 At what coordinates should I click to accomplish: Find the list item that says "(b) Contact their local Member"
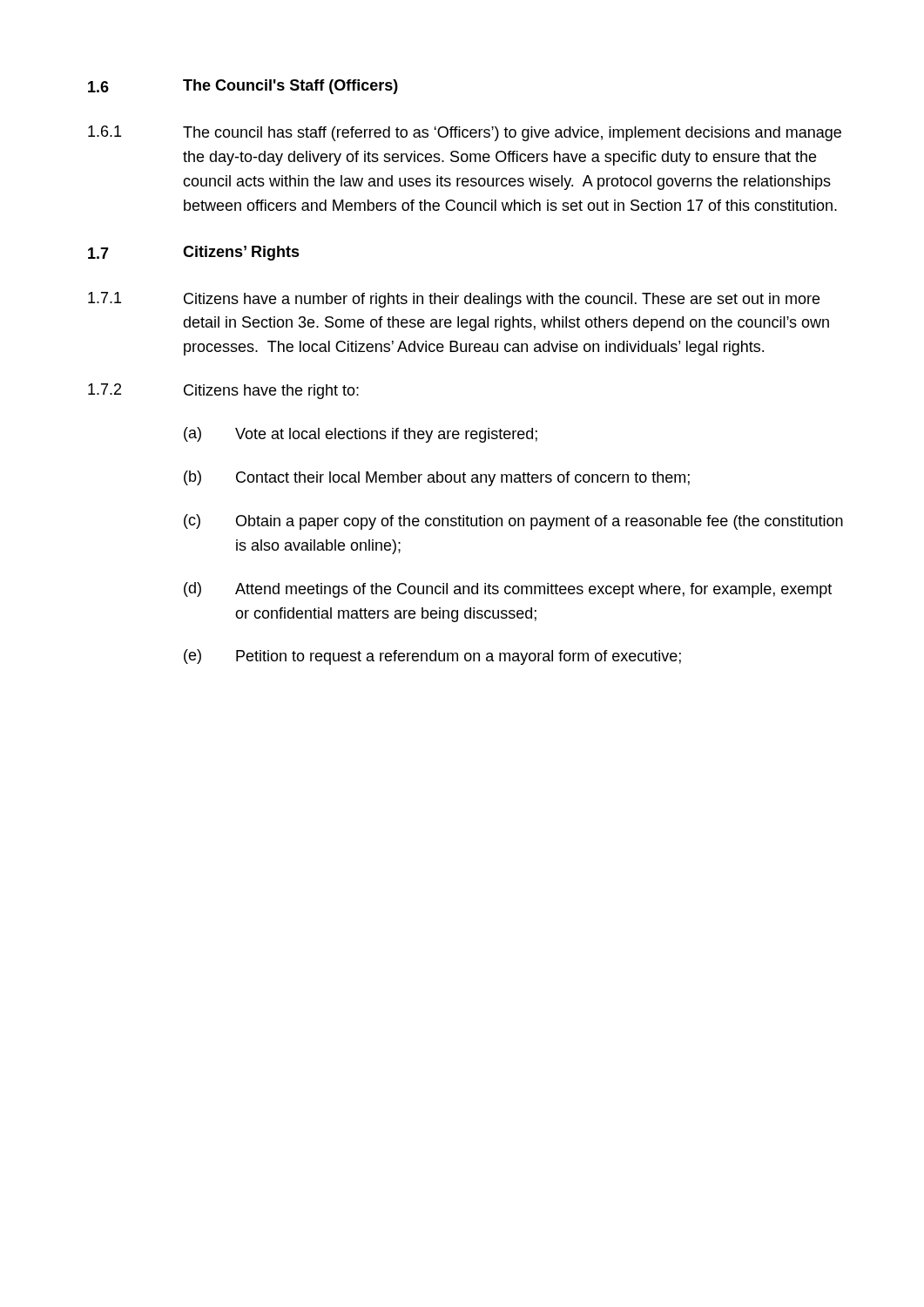(437, 478)
